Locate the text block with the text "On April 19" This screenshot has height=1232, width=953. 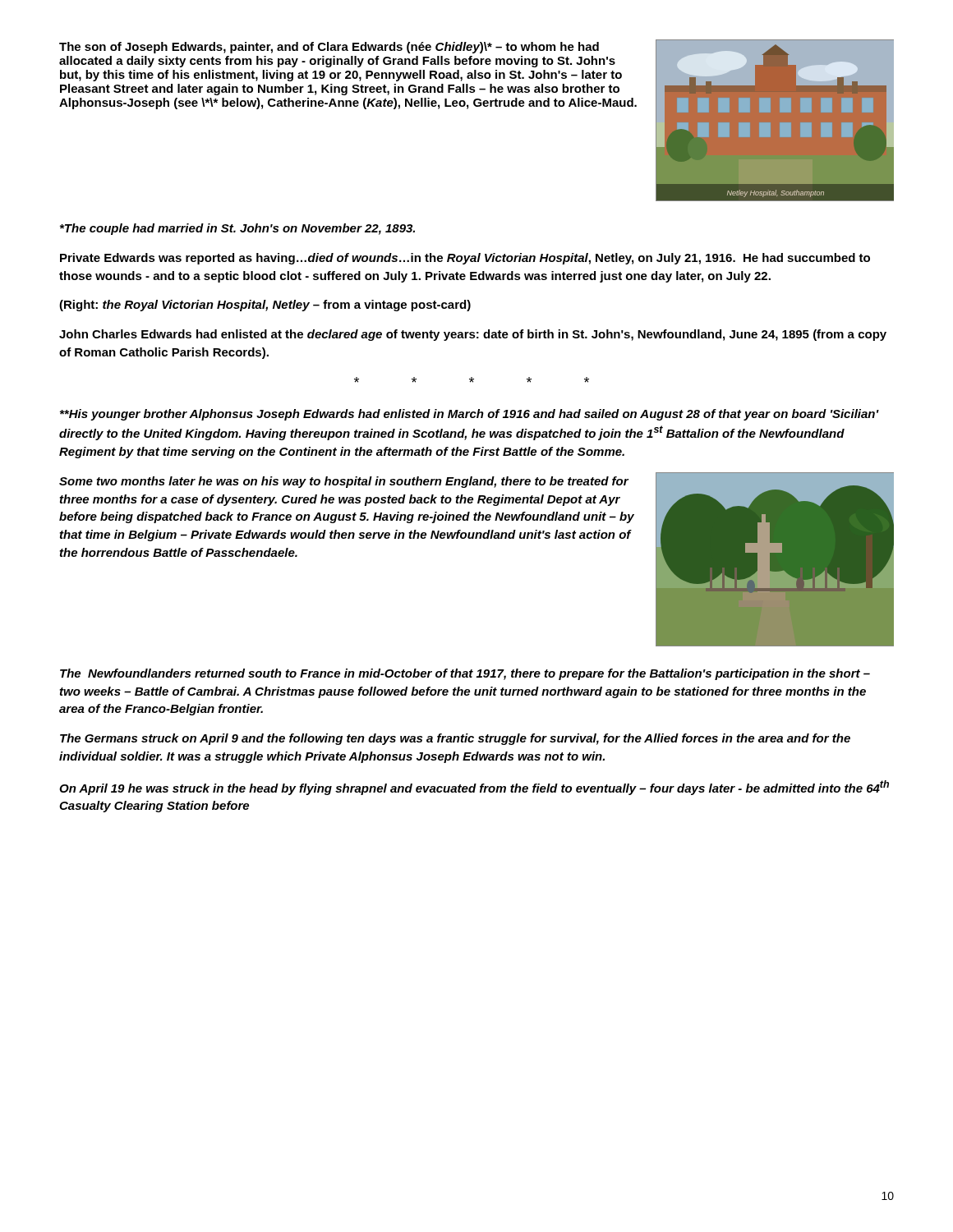[474, 795]
